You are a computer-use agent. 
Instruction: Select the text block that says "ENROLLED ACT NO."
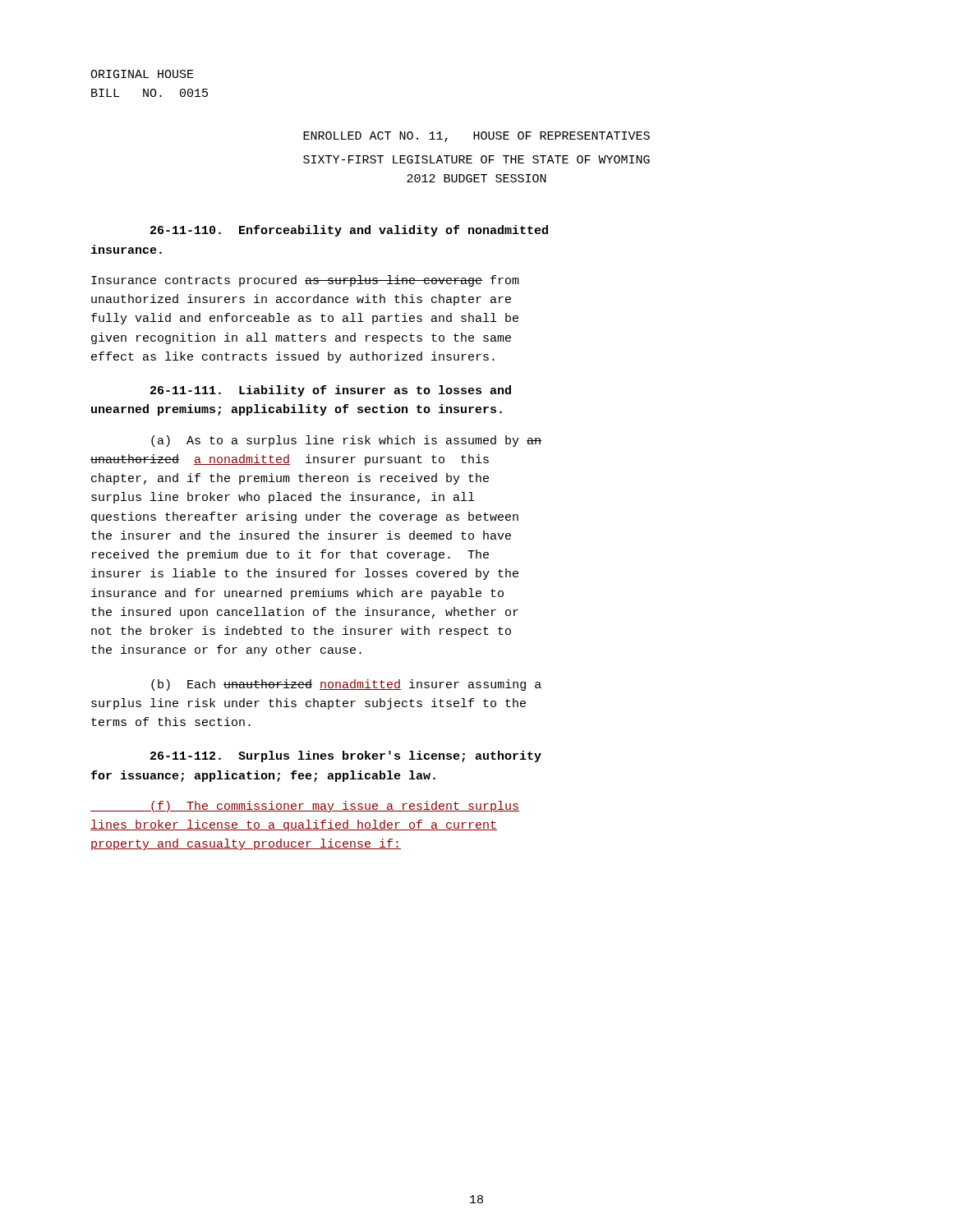point(476,136)
